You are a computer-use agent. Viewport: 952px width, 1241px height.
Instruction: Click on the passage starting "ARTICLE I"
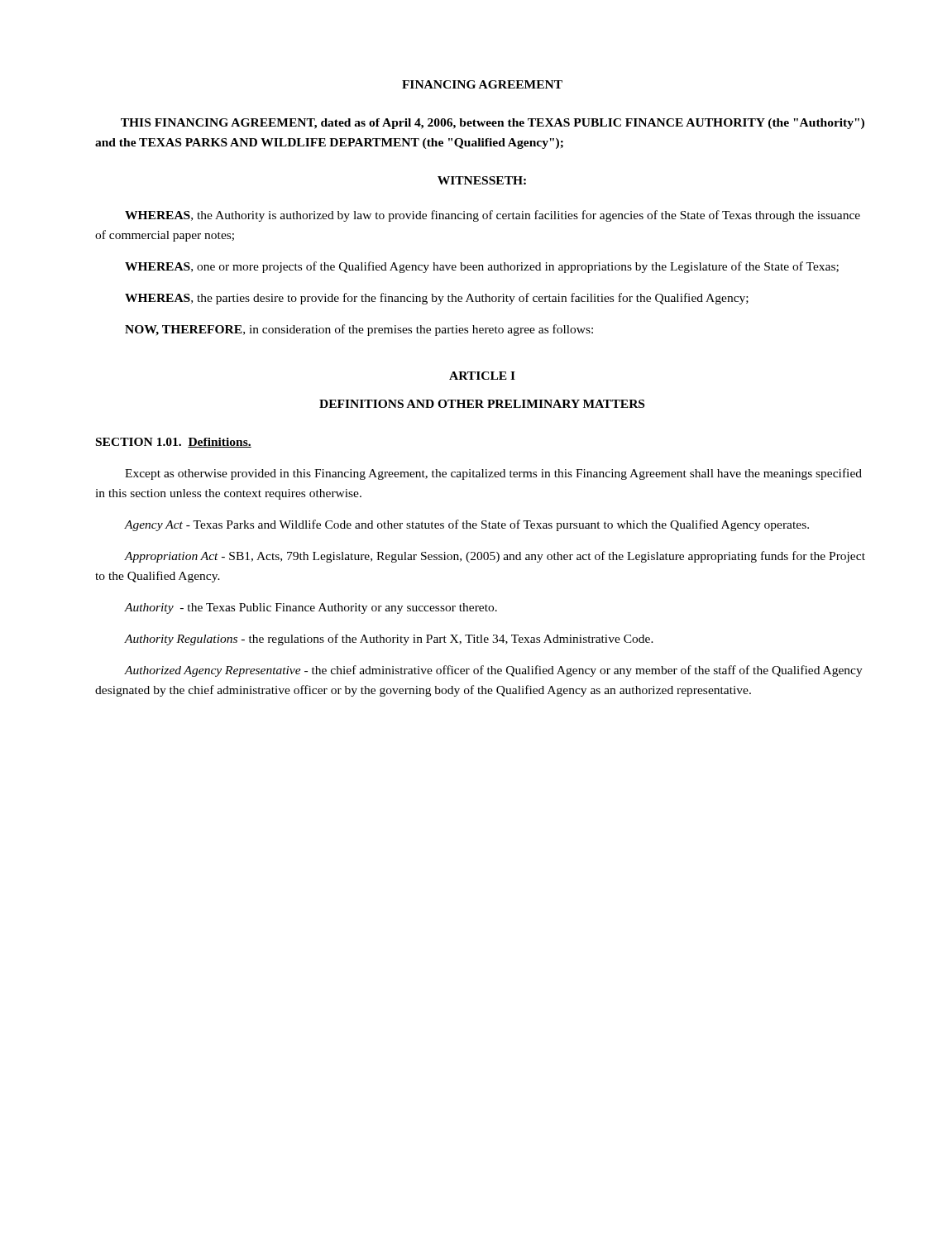point(482,375)
